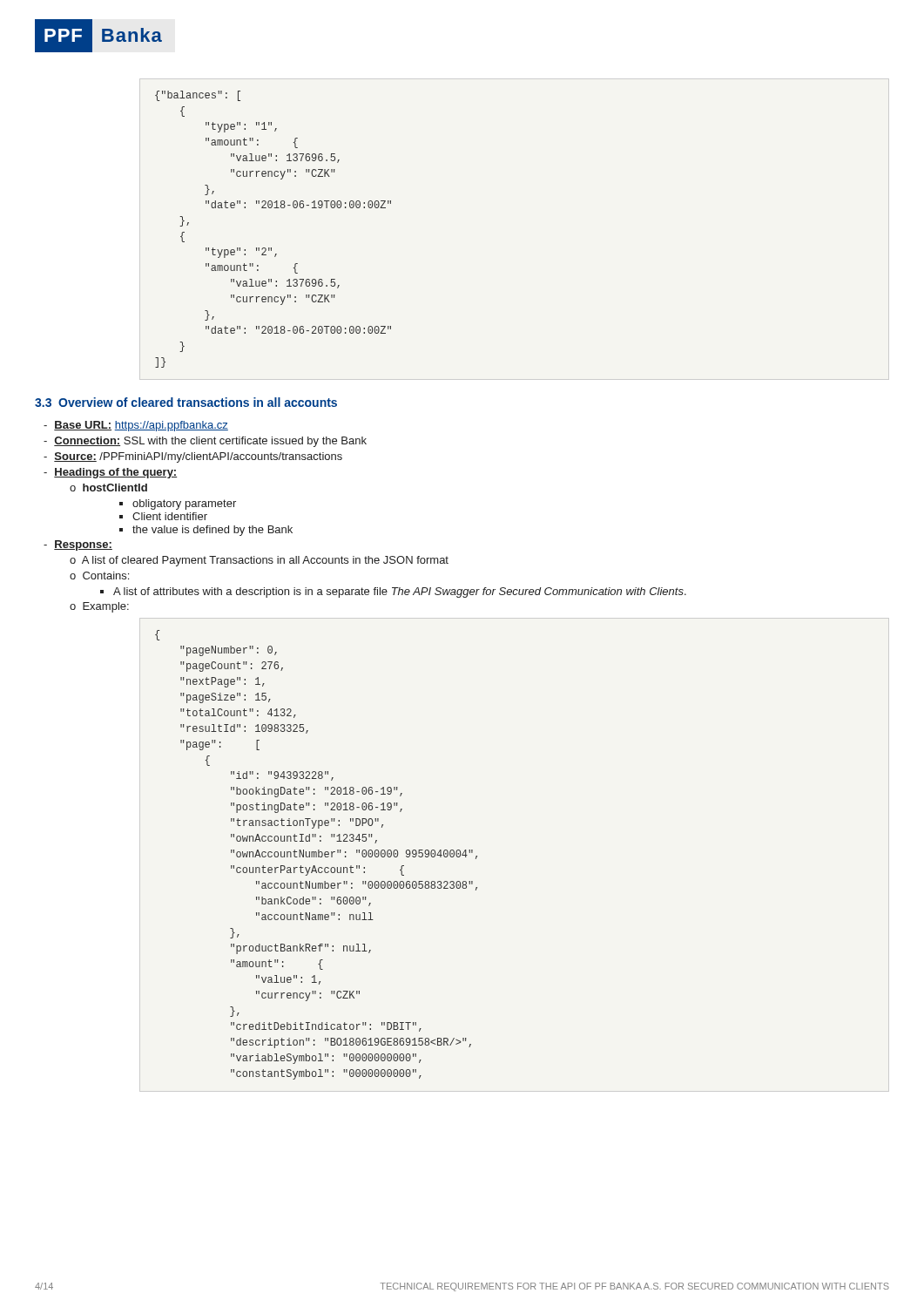Locate the text "- Headings of the query:"

click(x=110, y=472)
